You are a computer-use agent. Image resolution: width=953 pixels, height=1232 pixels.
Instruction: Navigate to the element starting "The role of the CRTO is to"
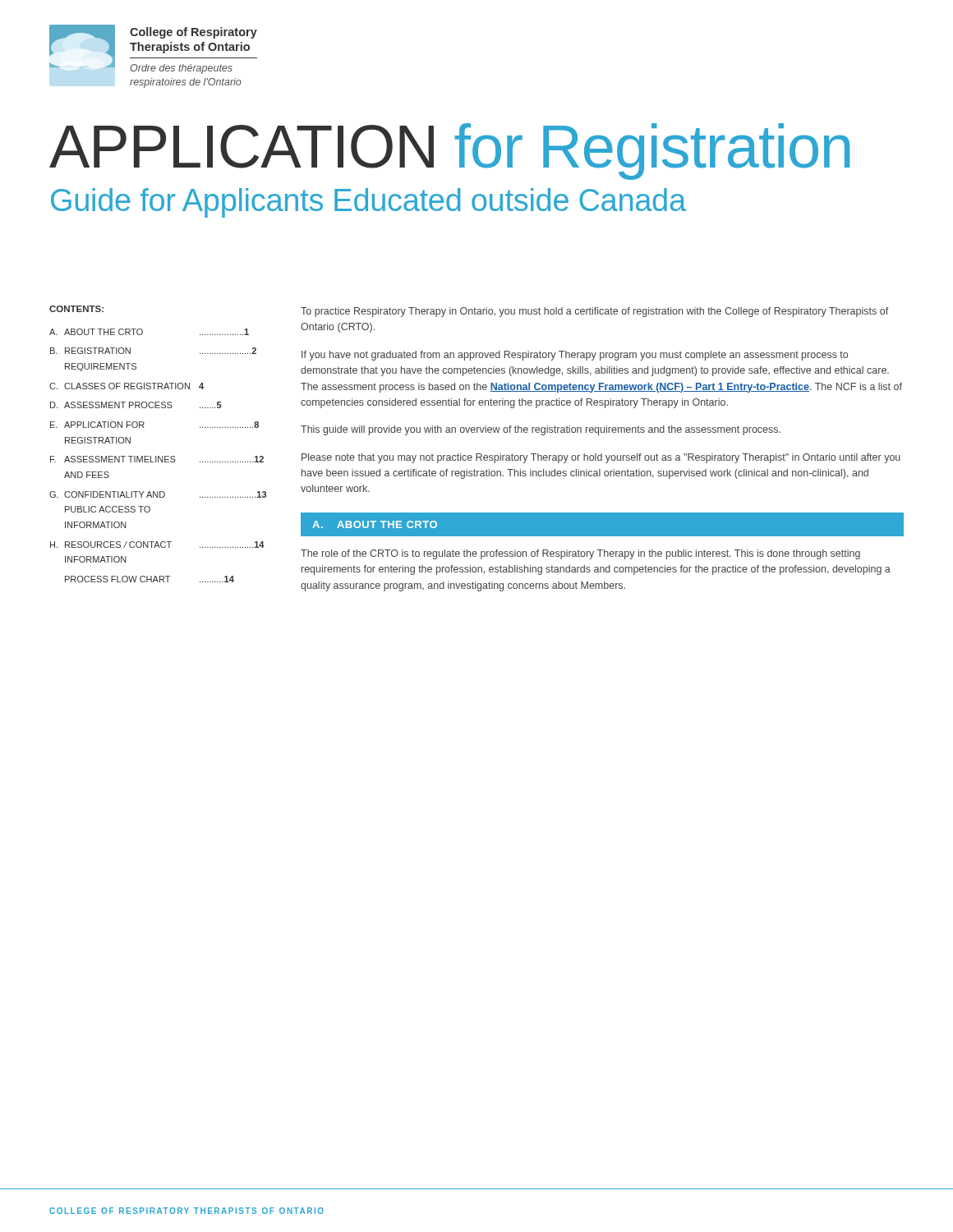pos(602,570)
